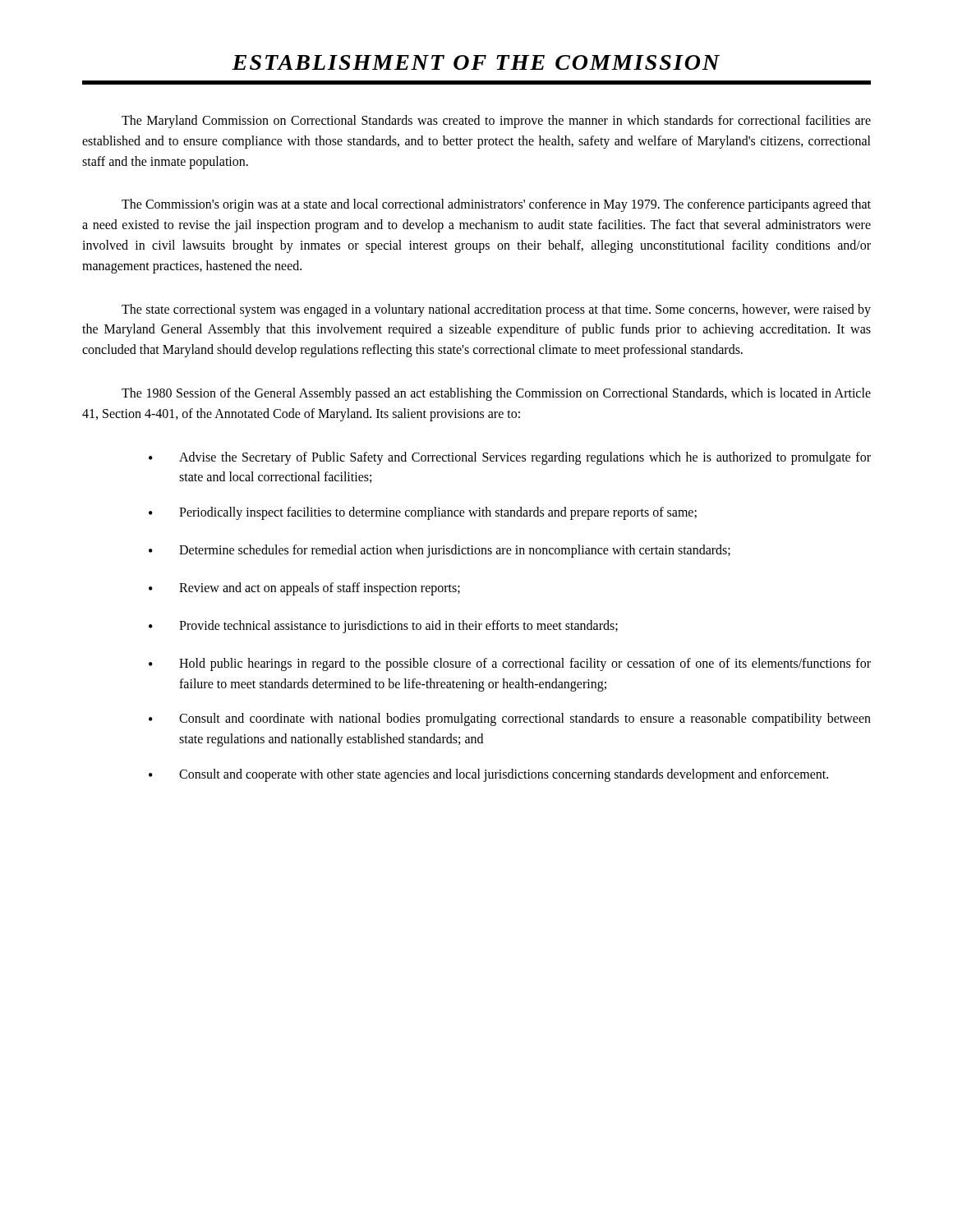This screenshot has width=953, height=1232.
Task: Navigate to the region starting "• Provide technical assistance to"
Action: click(x=509, y=627)
